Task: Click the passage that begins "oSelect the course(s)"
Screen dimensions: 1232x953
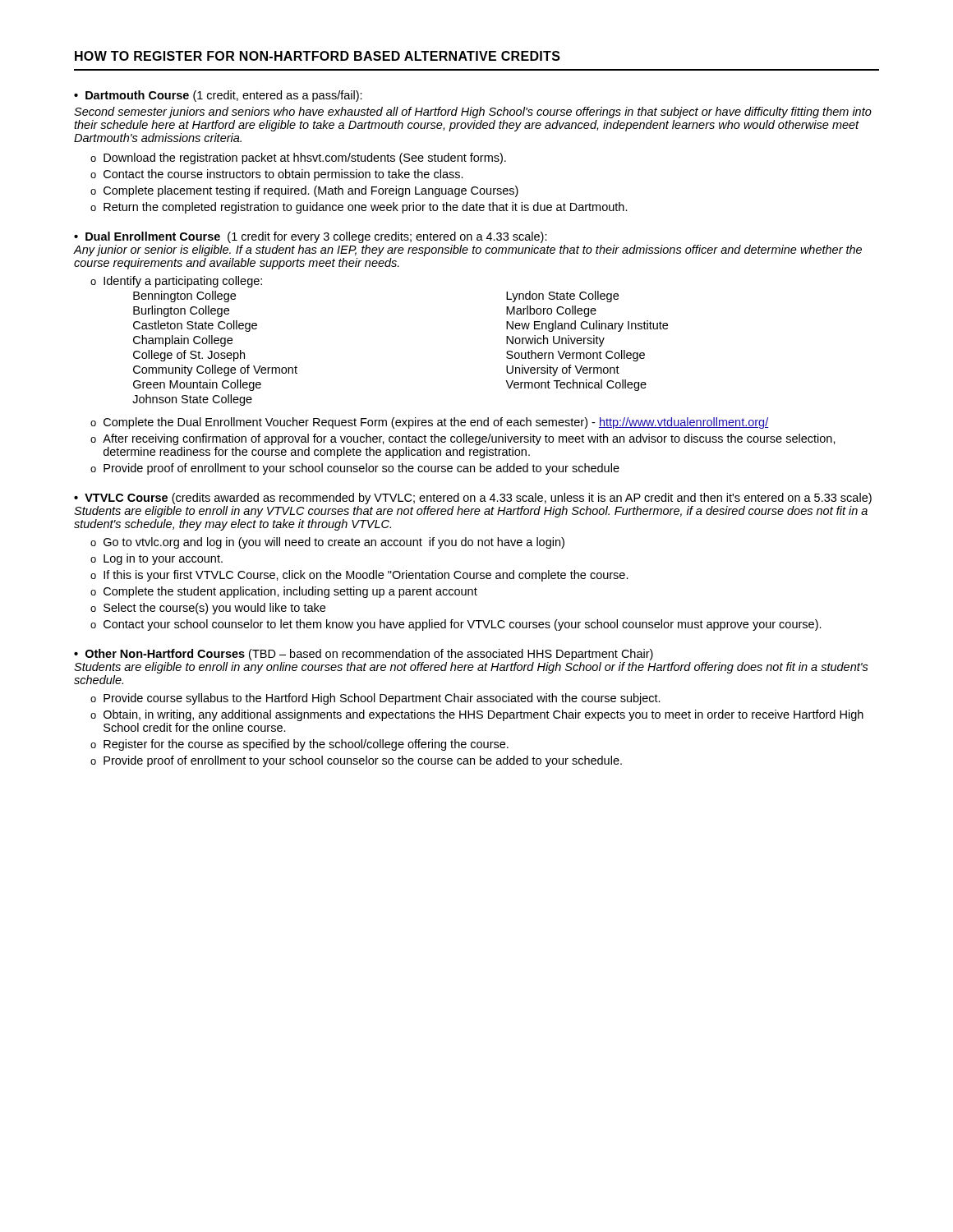Action: click(x=208, y=609)
